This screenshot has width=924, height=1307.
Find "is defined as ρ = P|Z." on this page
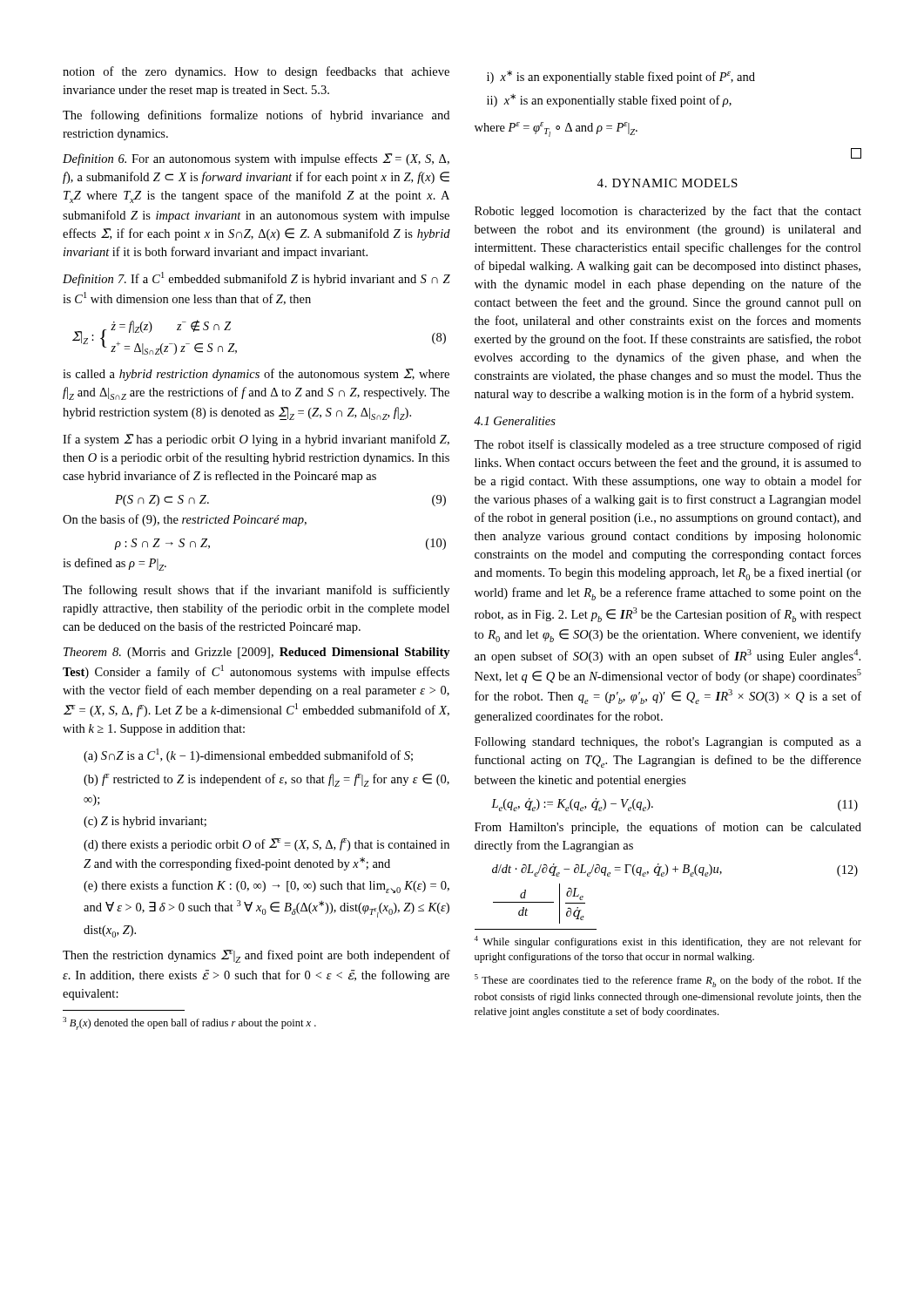[x=115, y=564]
